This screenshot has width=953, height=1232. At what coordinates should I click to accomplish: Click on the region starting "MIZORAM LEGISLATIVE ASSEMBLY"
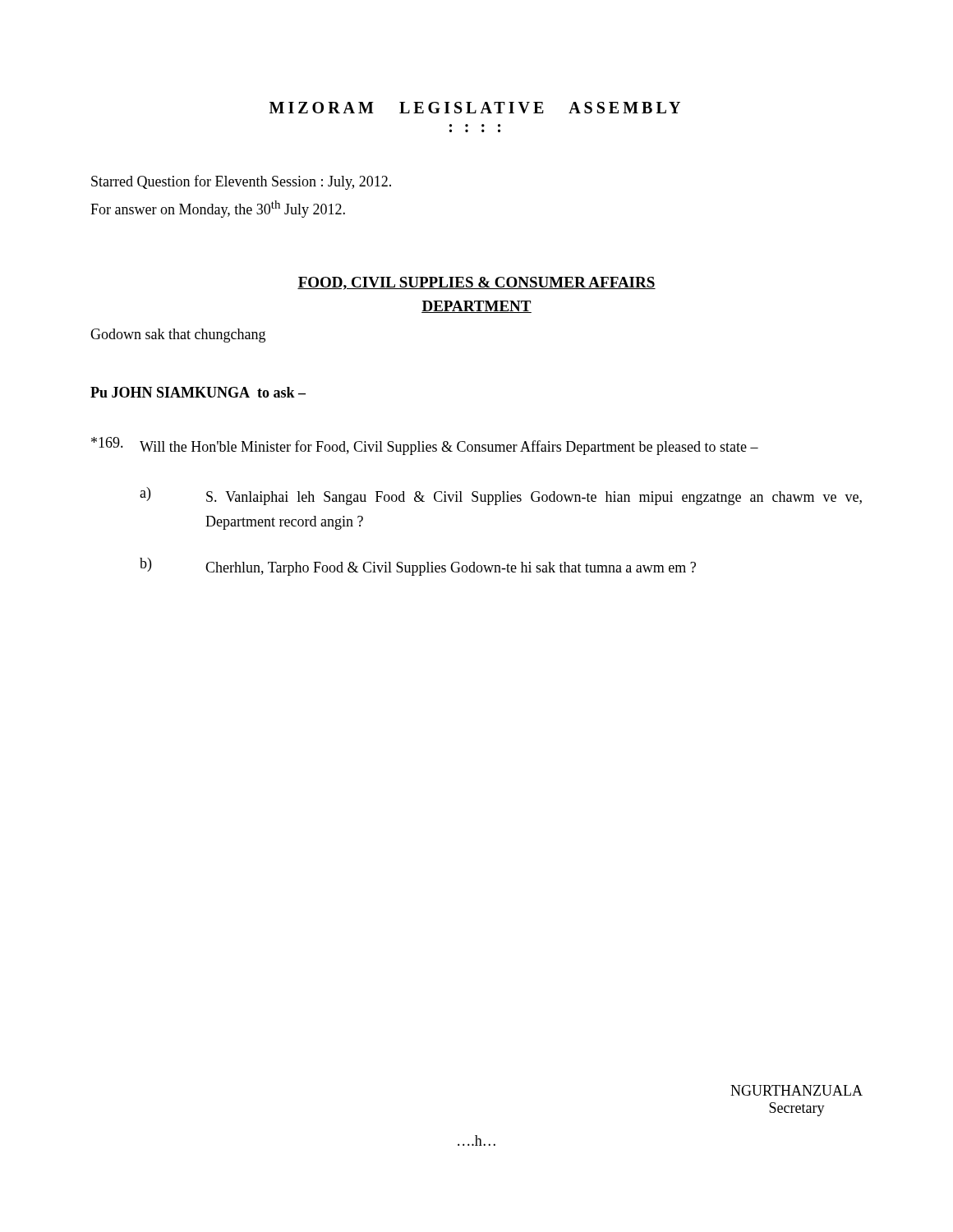tap(476, 117)
